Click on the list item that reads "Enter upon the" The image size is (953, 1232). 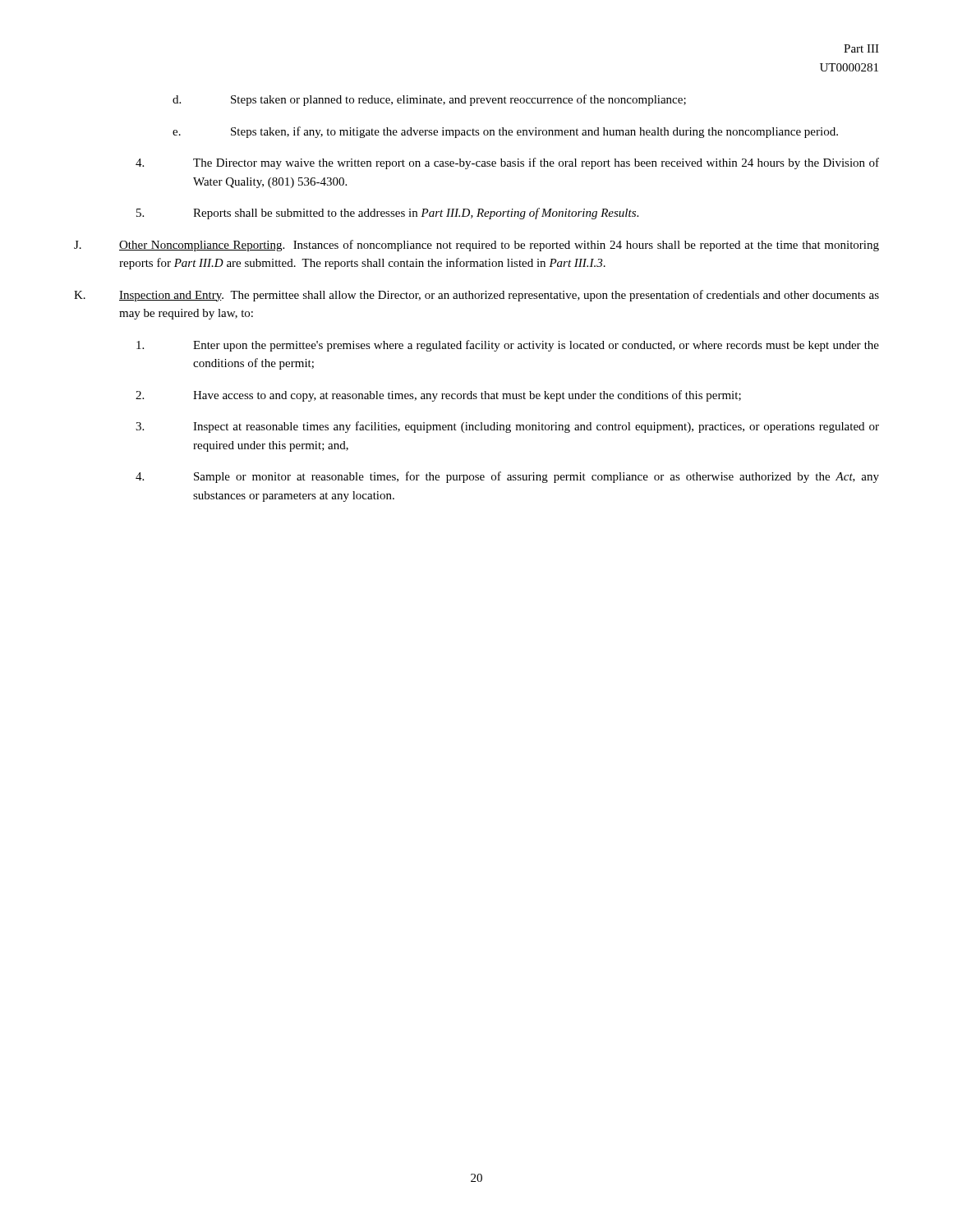pos(476,354)
